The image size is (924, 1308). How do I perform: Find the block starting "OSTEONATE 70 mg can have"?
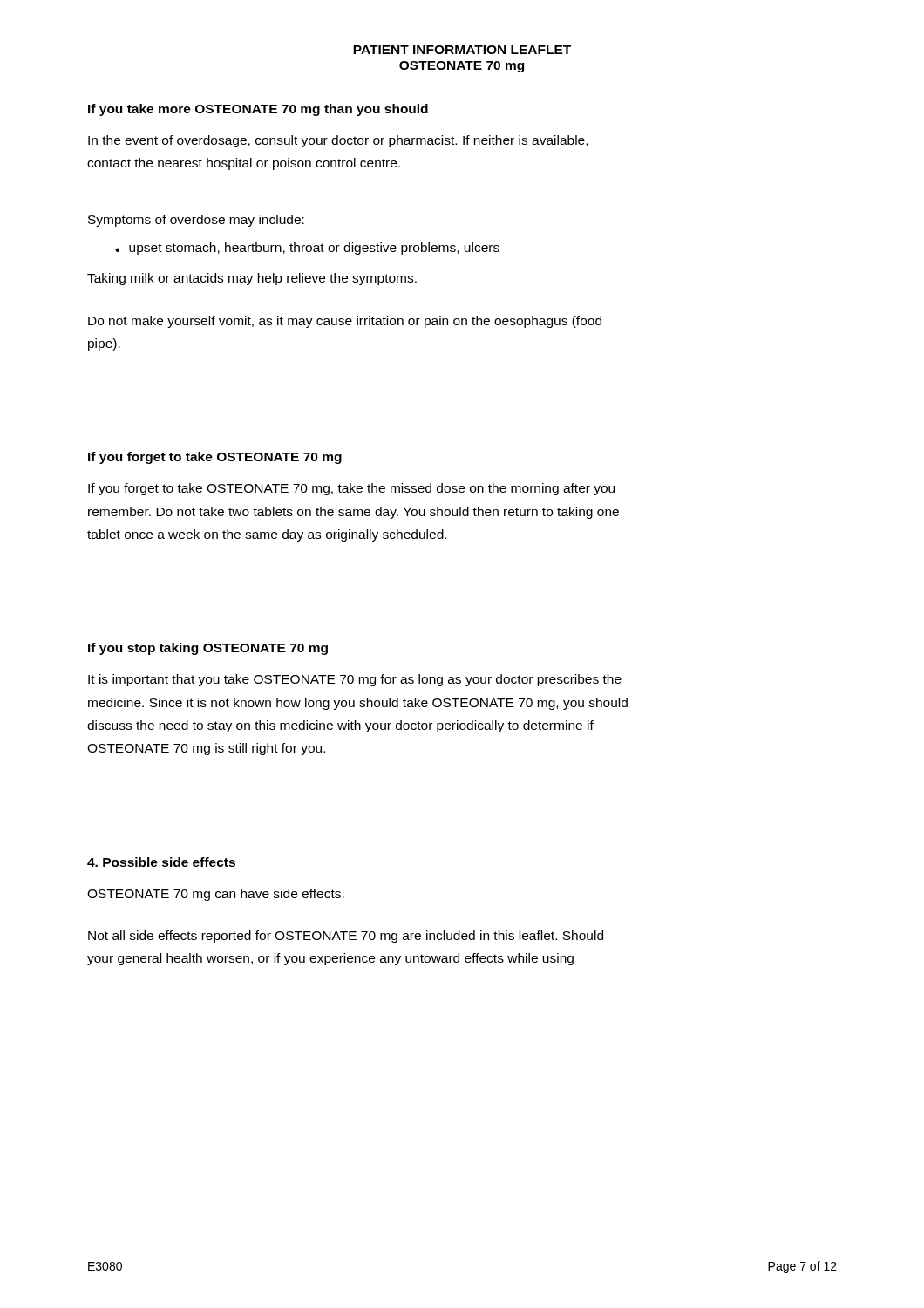[x=216, y=893]
